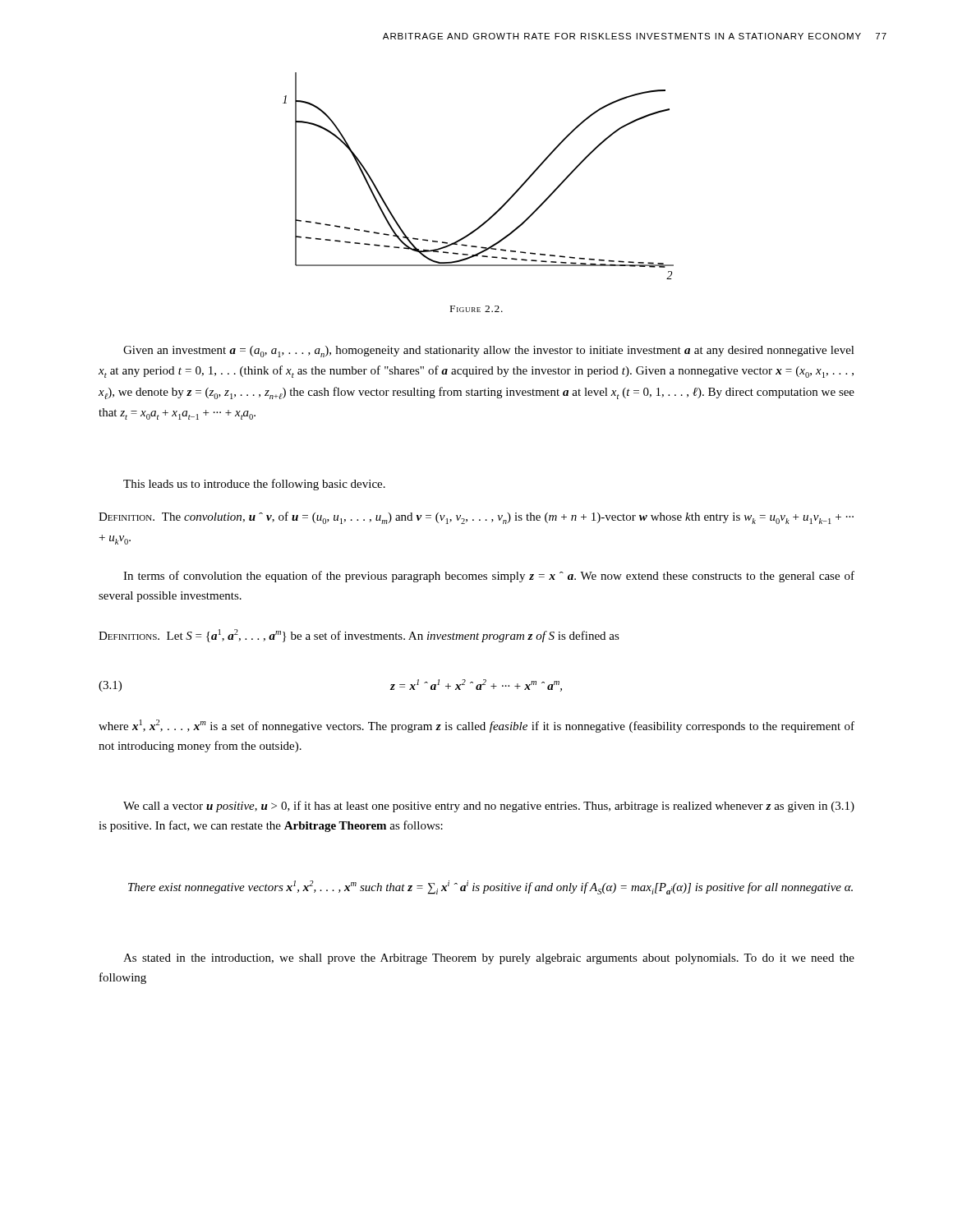Image resolution: width=953 pixels, height=1232 pixels.
Task: Find the continuous plot
Action: (476, 175)
